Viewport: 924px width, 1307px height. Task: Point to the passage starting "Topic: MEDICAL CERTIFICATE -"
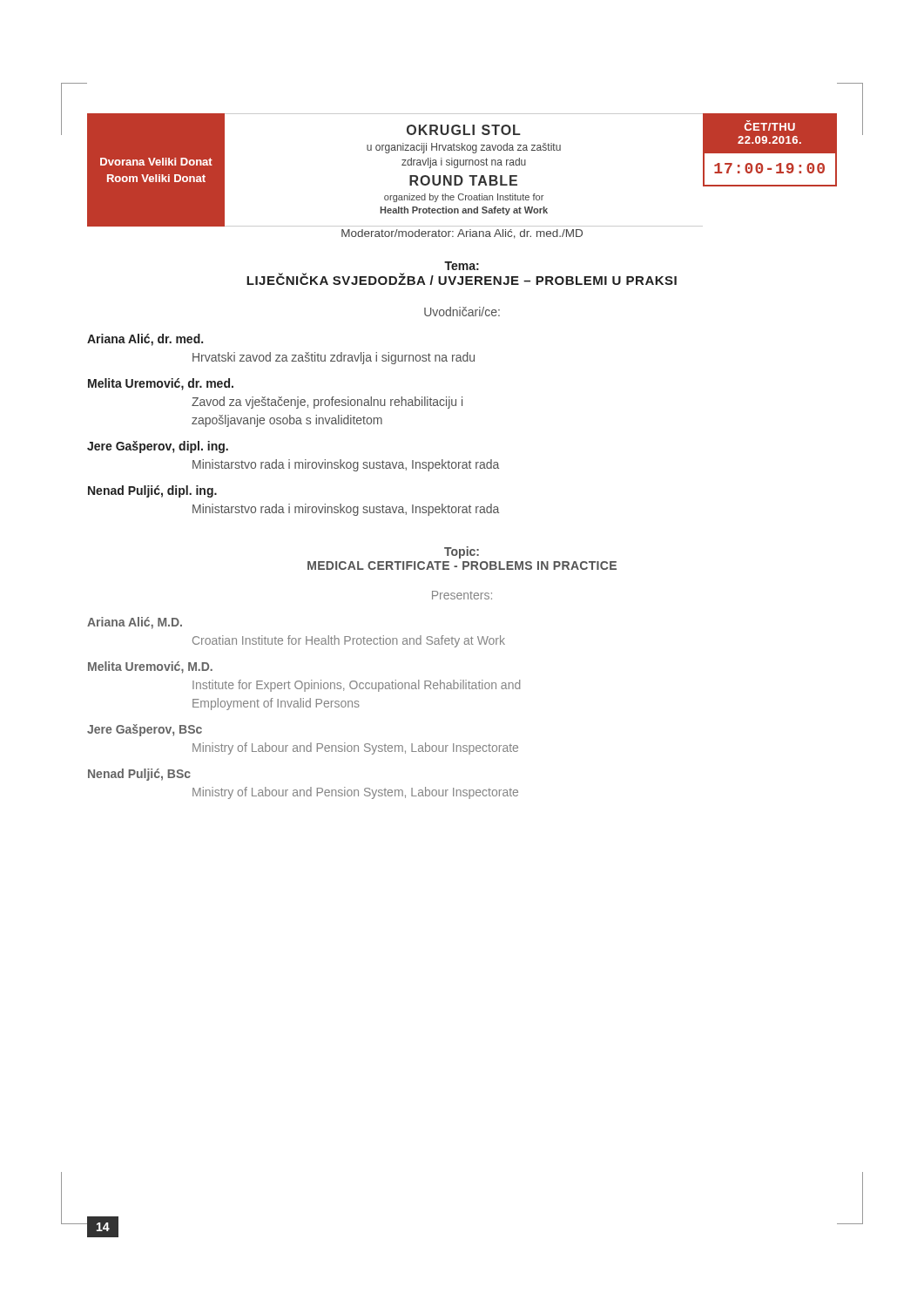462,559
